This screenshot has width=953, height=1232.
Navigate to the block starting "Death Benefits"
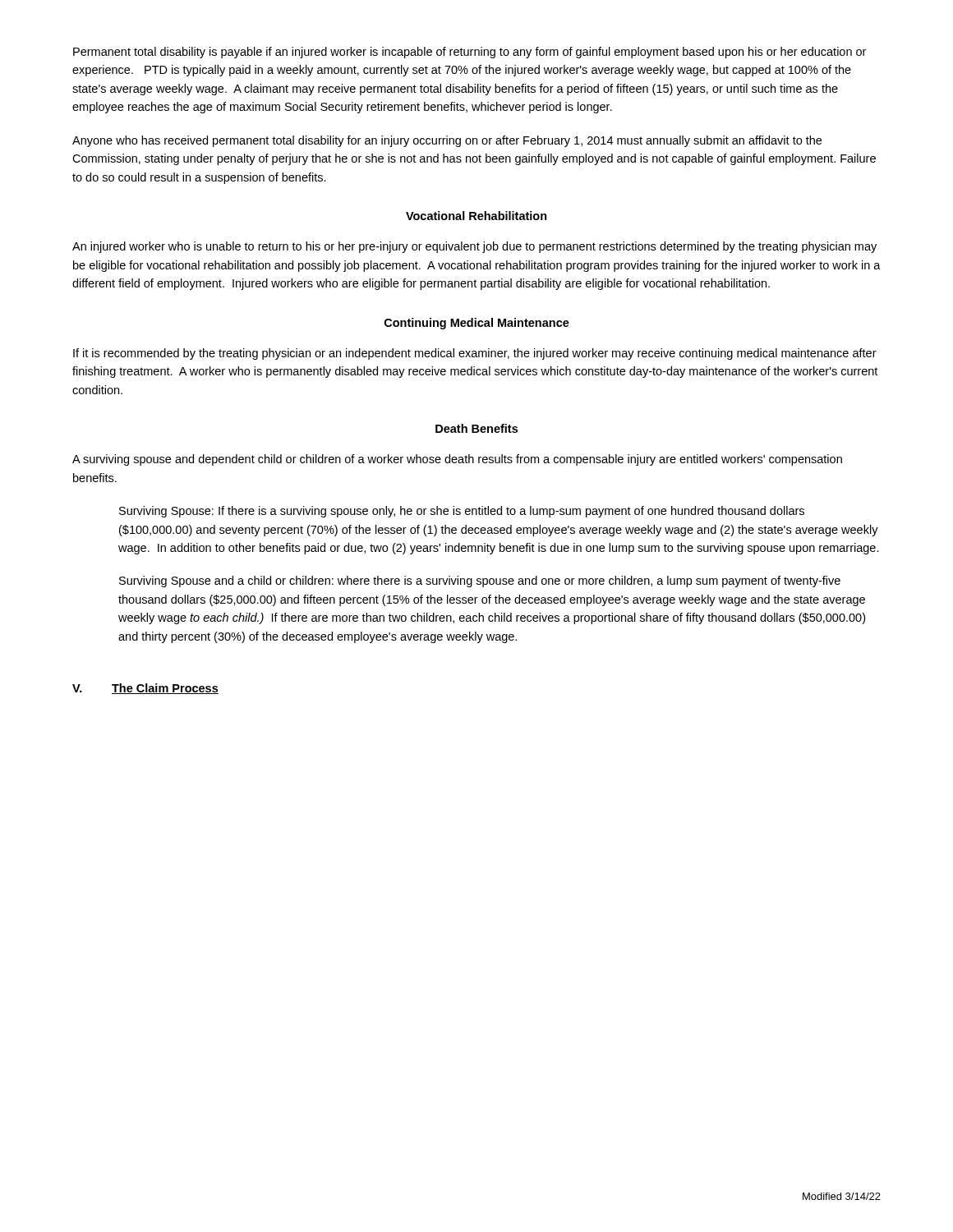pos(476,429)
